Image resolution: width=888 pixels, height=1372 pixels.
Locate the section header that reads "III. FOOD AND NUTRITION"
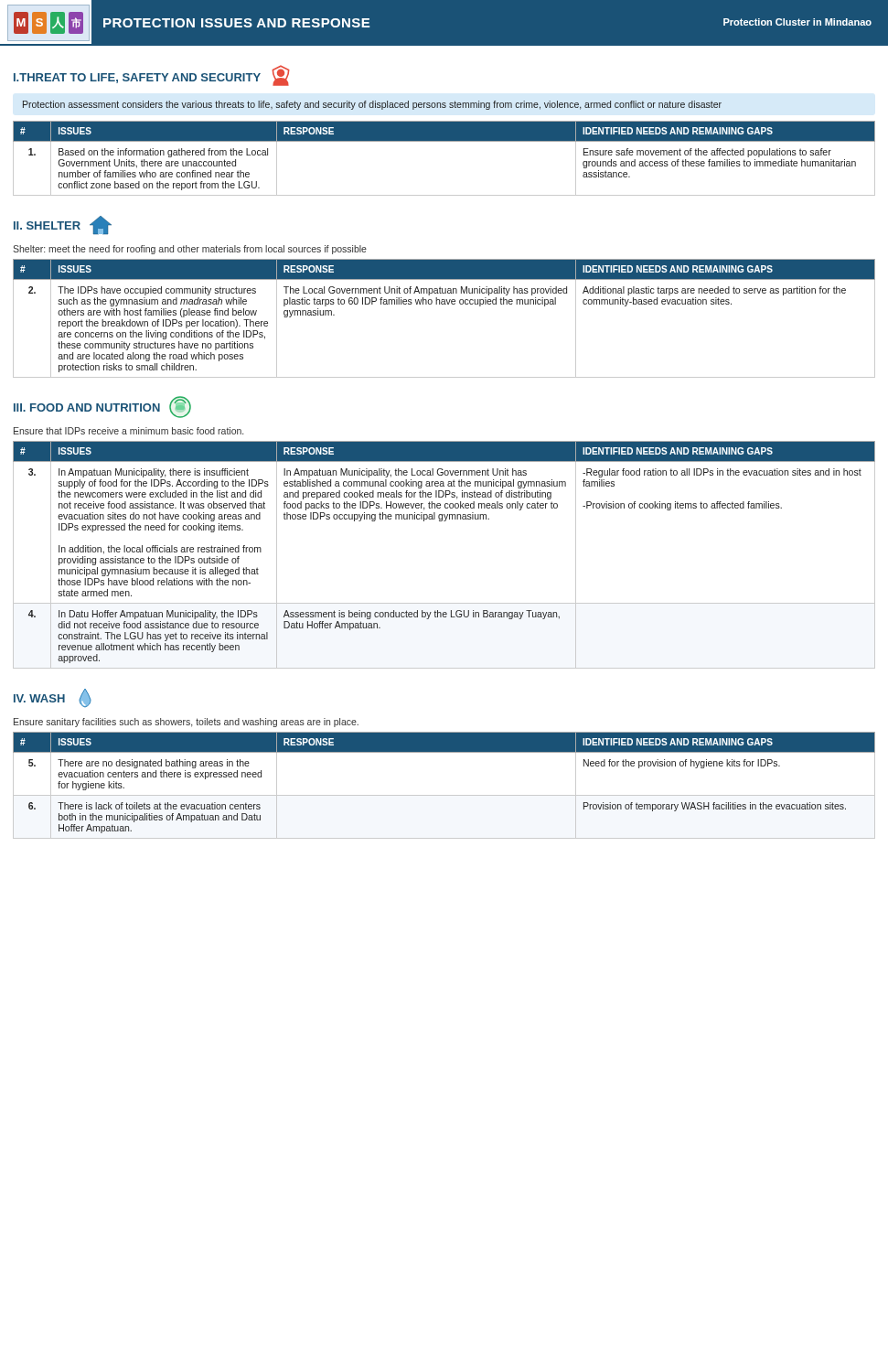click(103, 407)
